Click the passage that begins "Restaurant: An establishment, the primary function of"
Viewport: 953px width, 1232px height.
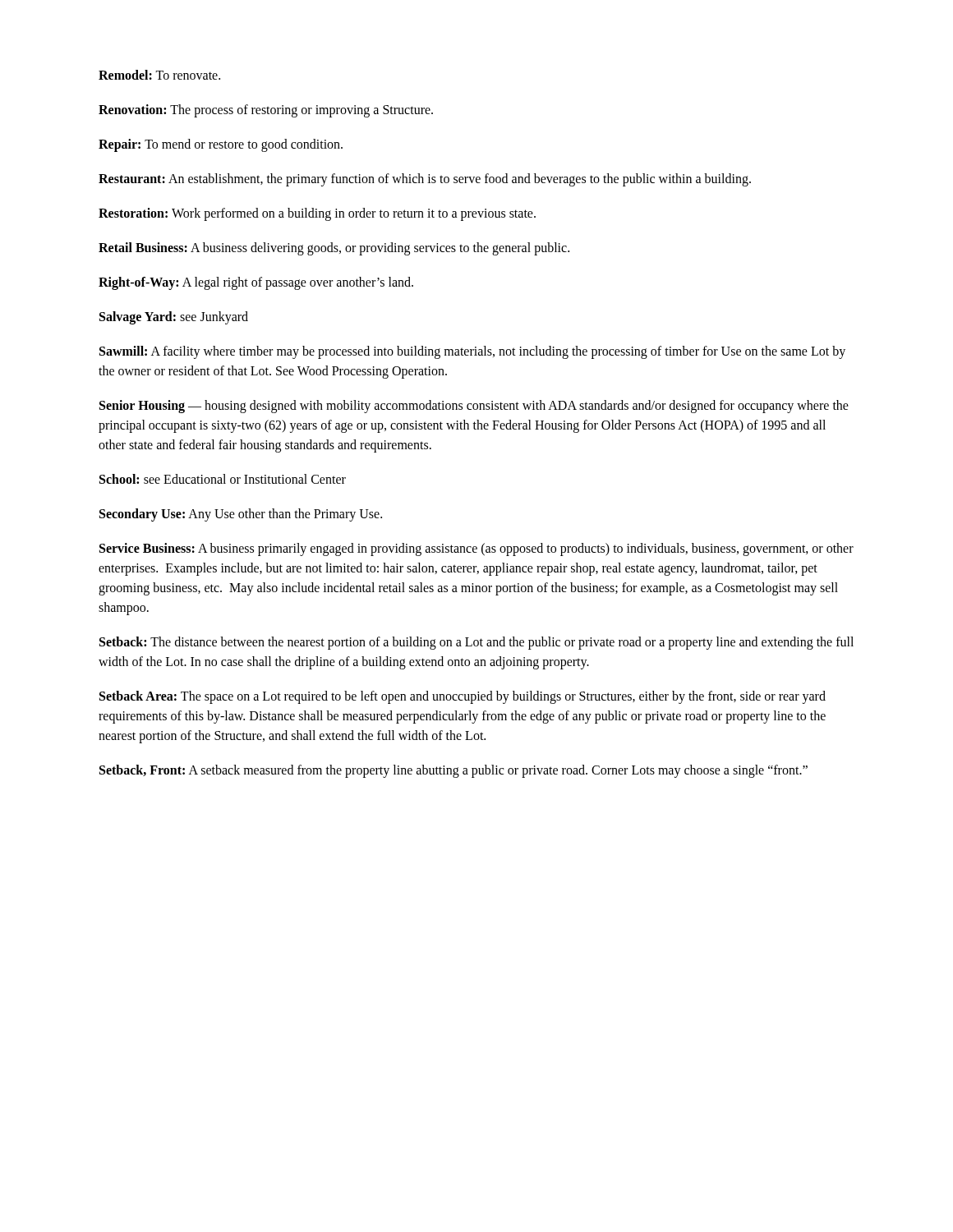[x=425, y=179]
